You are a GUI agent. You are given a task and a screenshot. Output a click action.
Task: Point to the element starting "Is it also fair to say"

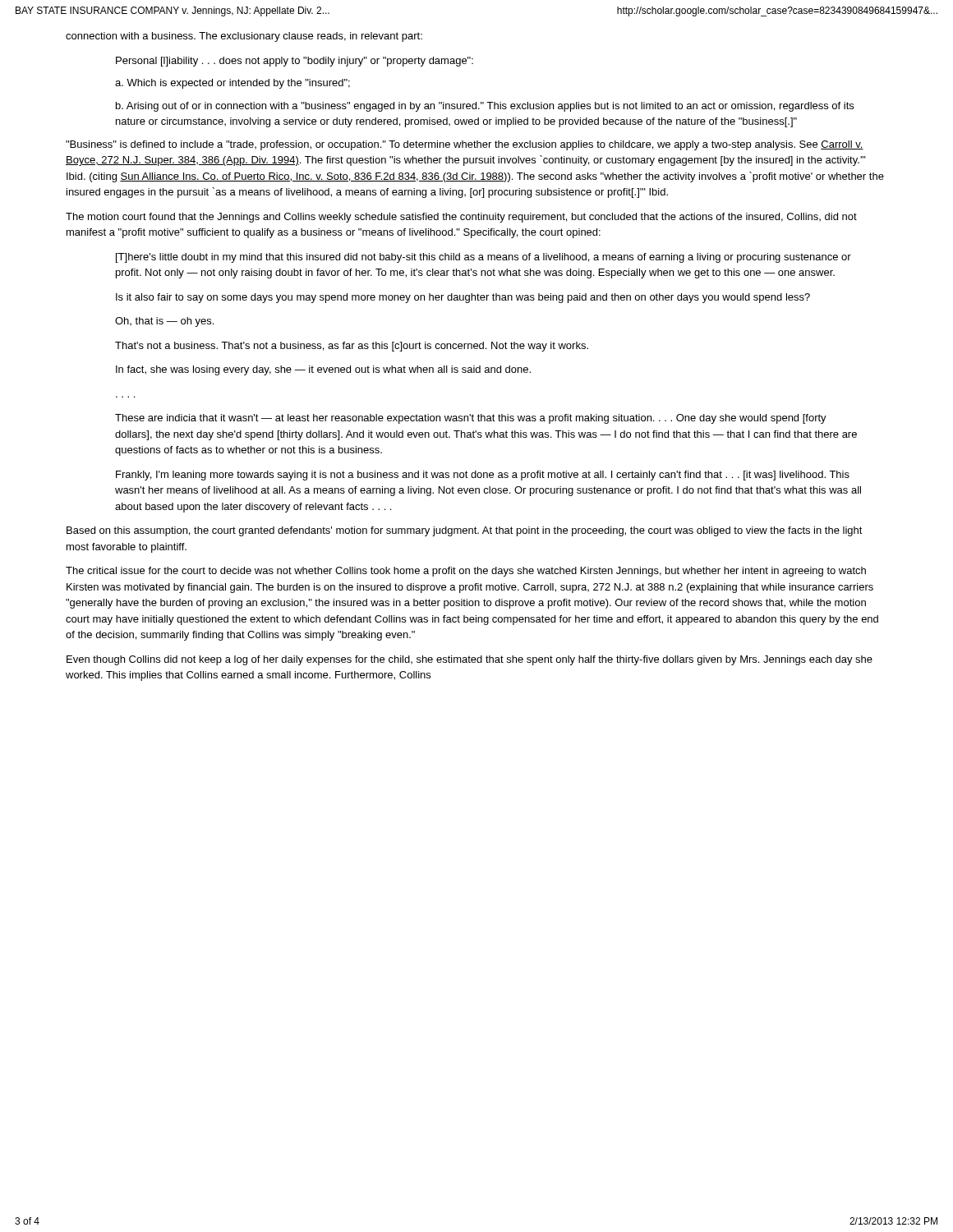463,297
